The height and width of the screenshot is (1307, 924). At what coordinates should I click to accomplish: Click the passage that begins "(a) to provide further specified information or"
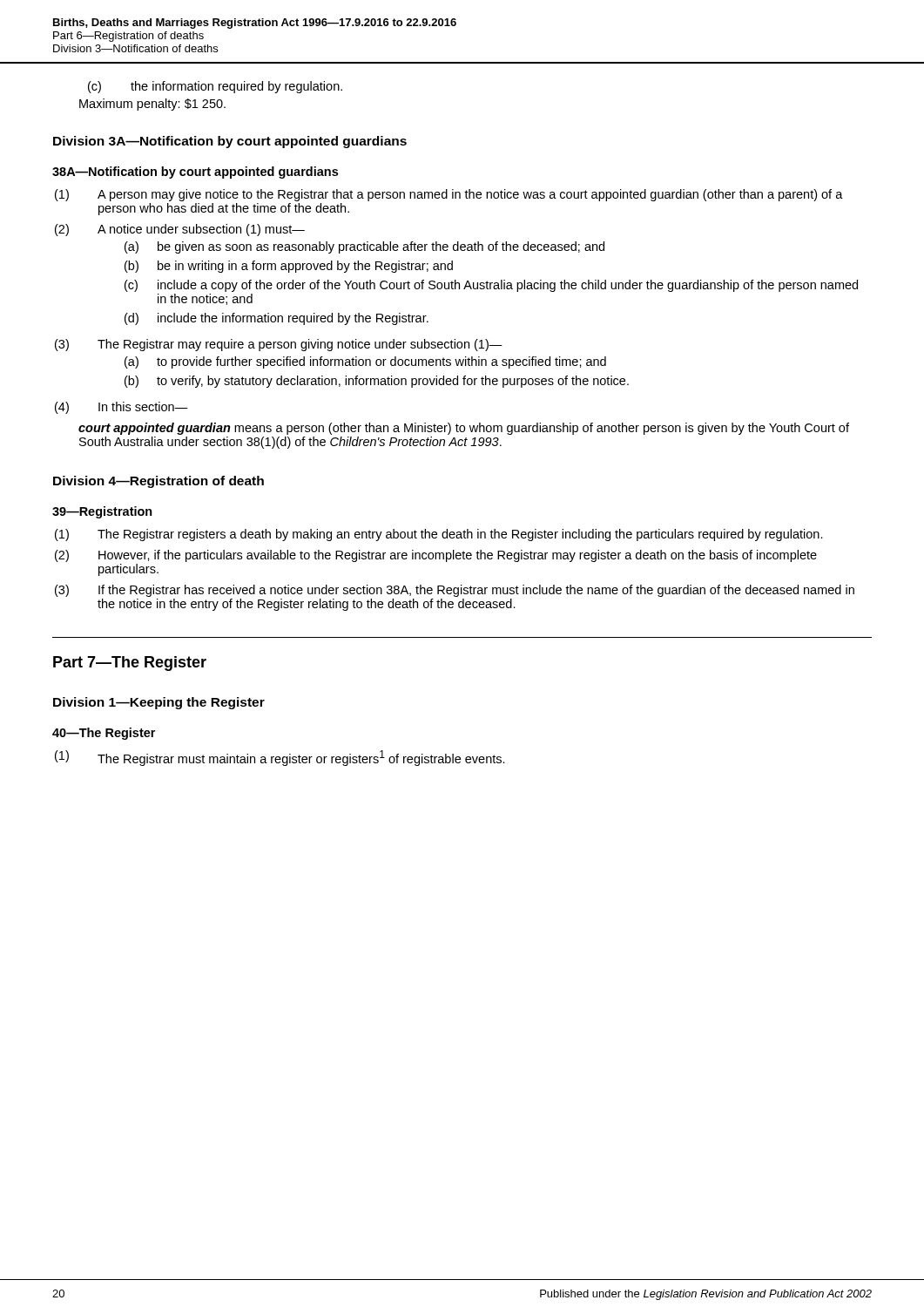pos(365,362)
